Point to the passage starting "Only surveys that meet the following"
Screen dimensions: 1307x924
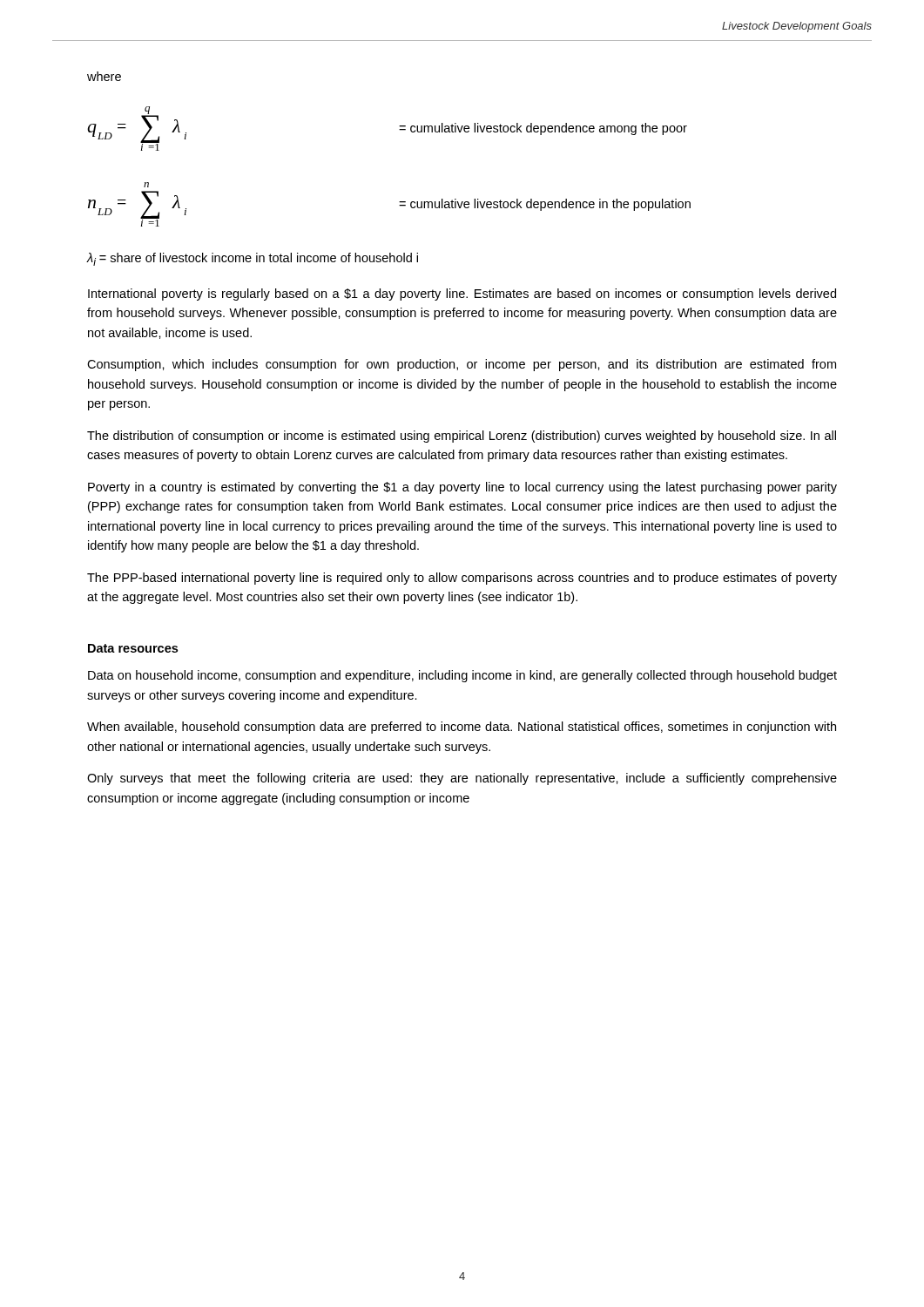click(x=462, y=788)
